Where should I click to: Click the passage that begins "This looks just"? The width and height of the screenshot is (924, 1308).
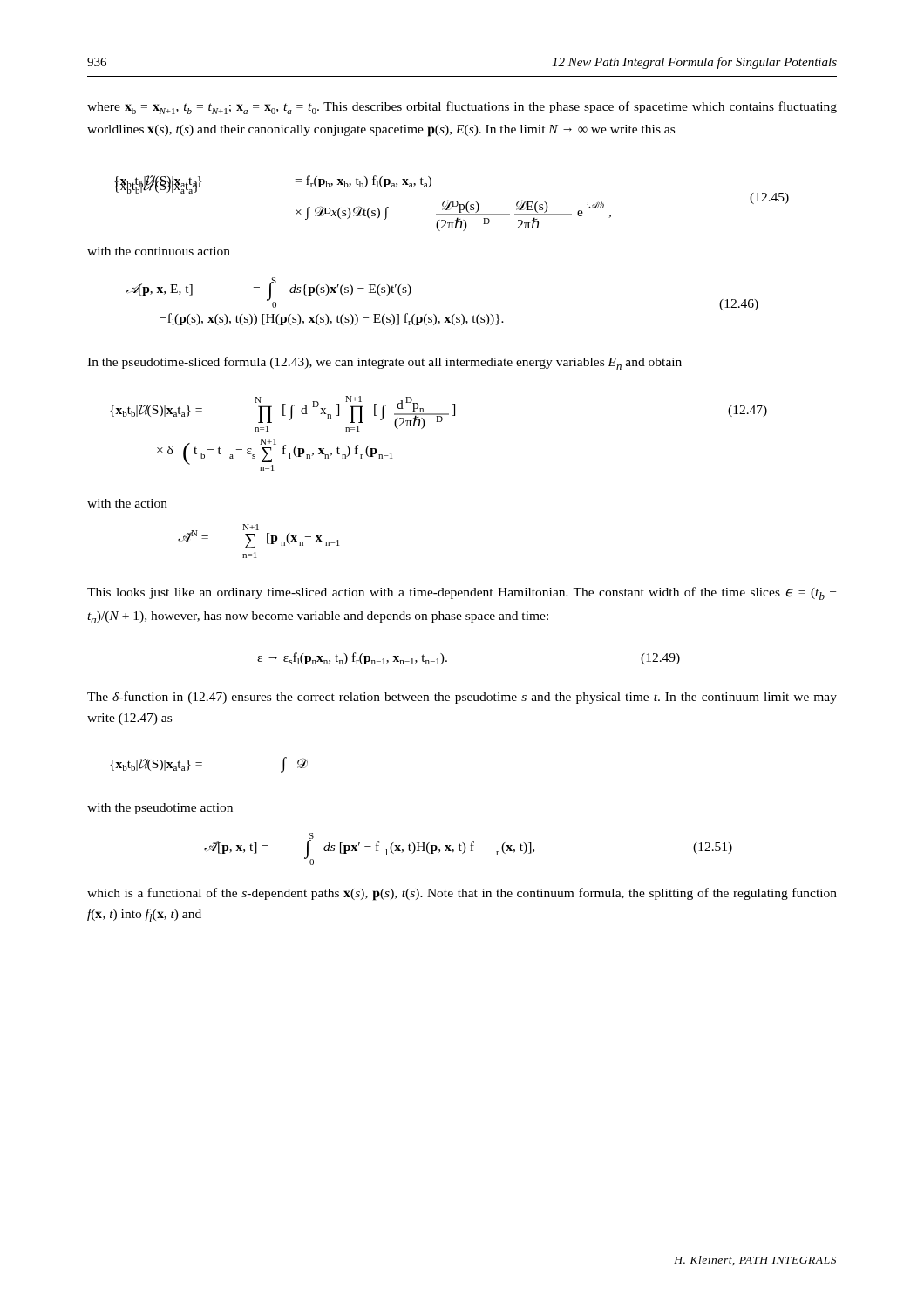462,605
